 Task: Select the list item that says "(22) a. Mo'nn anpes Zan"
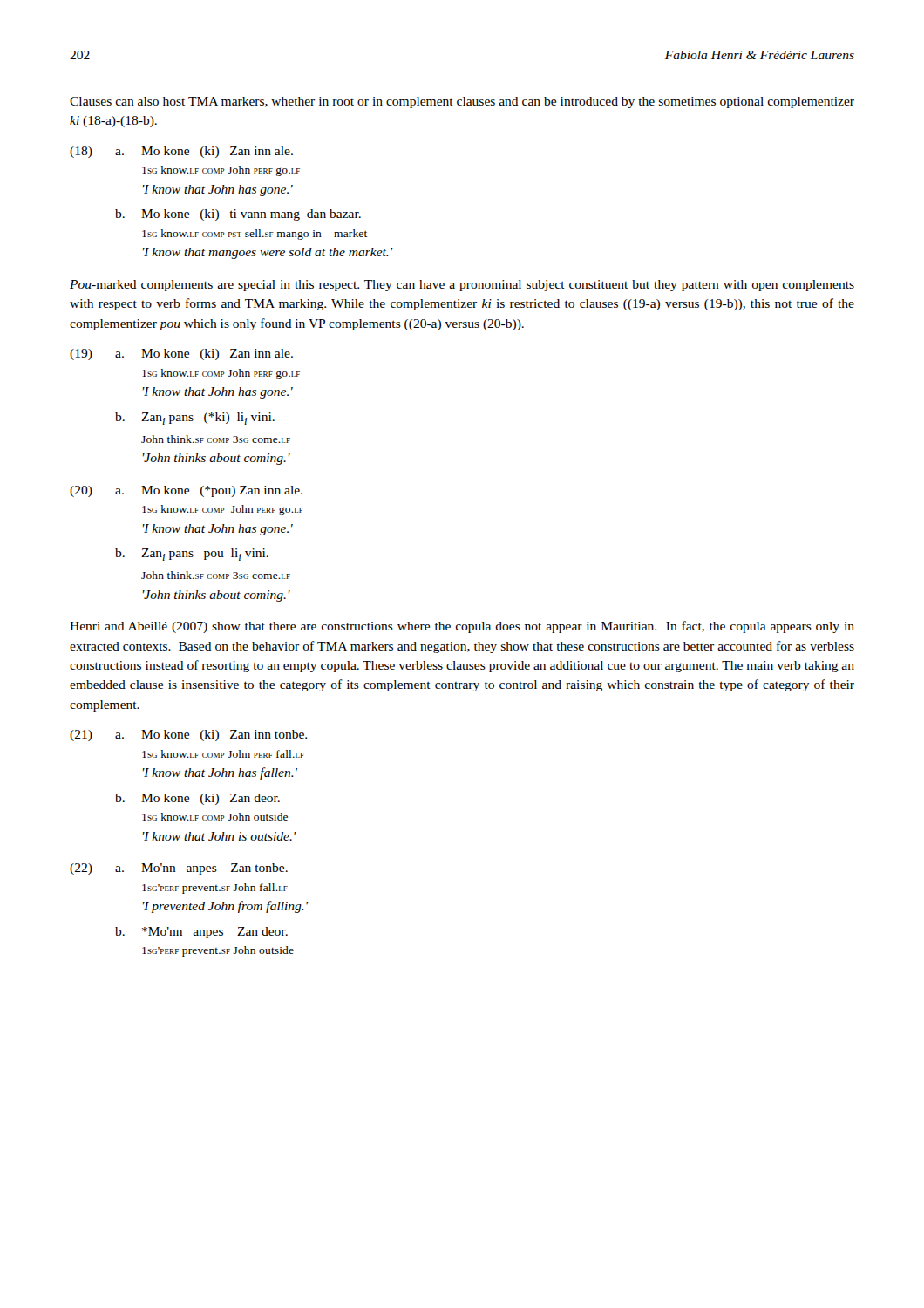189,888
